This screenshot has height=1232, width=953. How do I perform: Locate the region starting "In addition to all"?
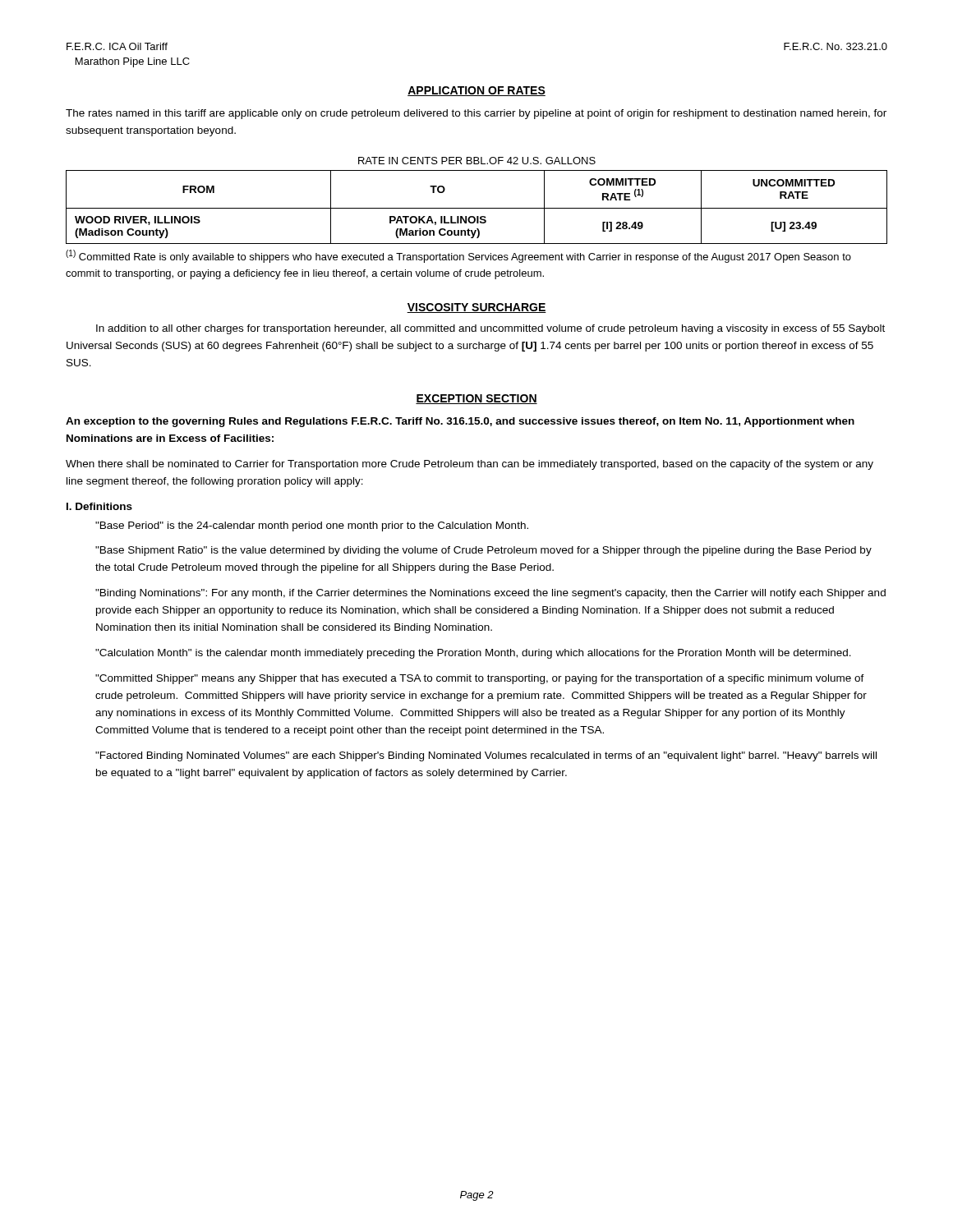click(x=475, y=345)
